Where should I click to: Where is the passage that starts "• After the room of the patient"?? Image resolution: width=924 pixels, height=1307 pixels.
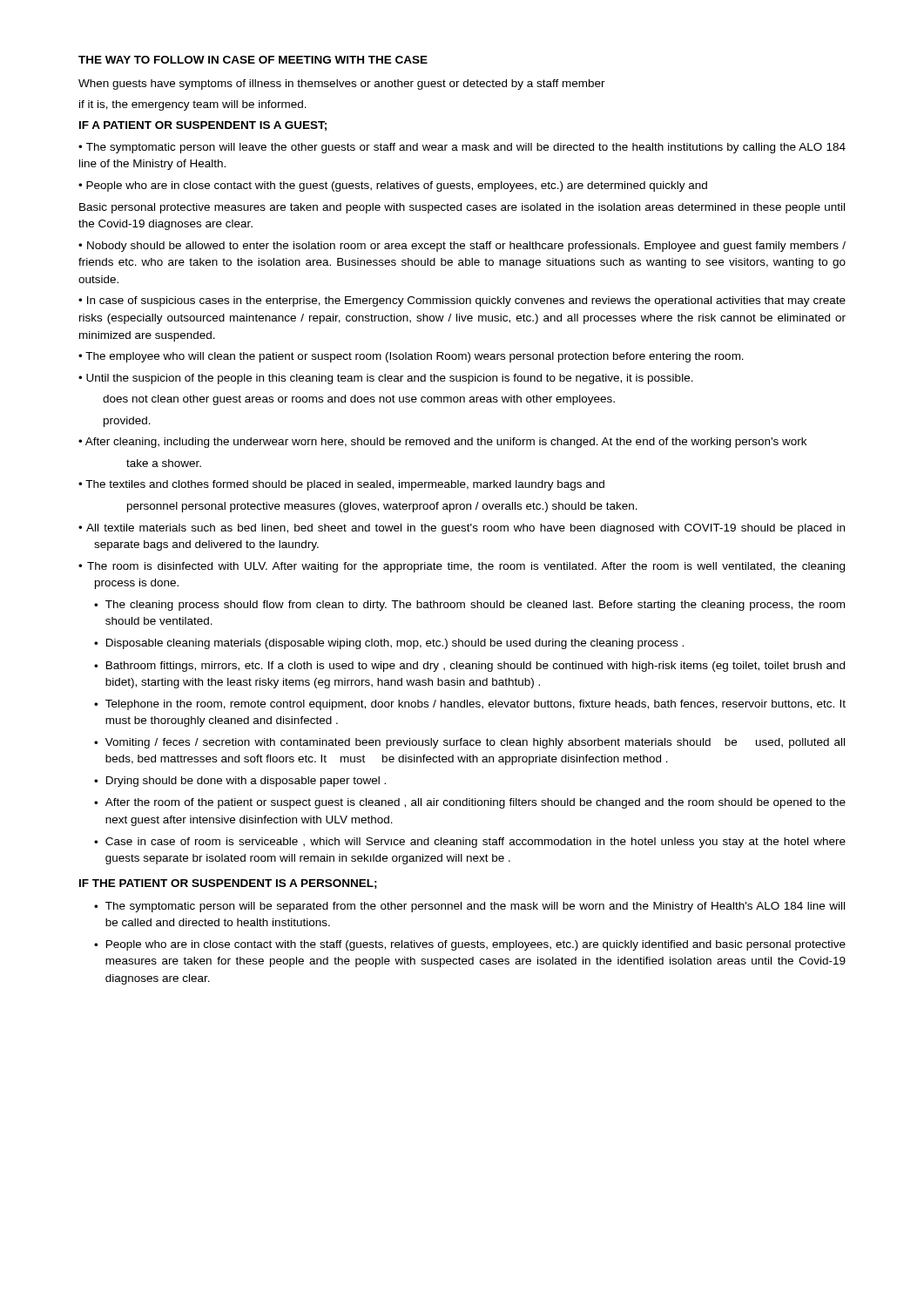click(x=470, y=811)
